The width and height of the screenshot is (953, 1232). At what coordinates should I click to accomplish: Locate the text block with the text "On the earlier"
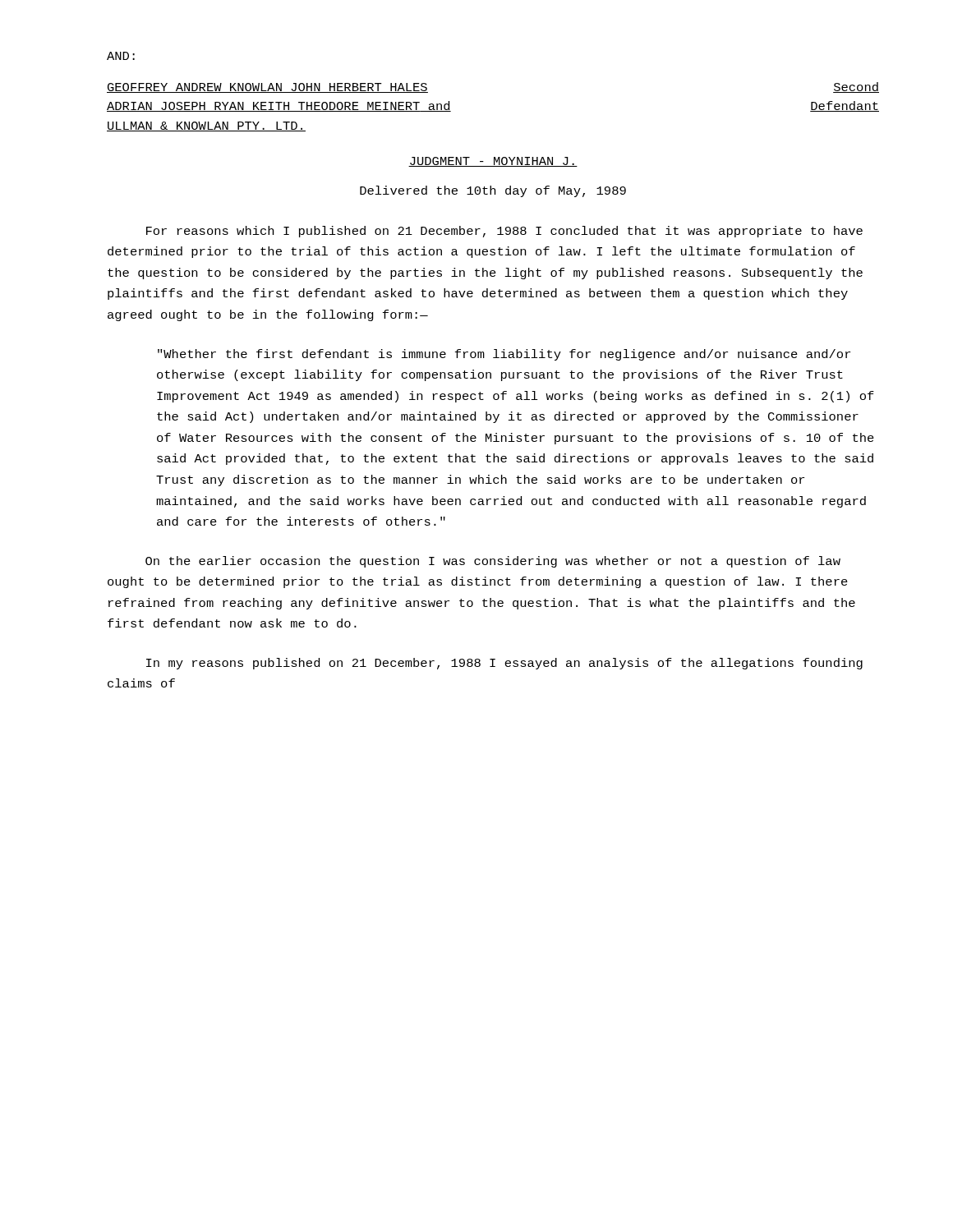click(481, 593)
